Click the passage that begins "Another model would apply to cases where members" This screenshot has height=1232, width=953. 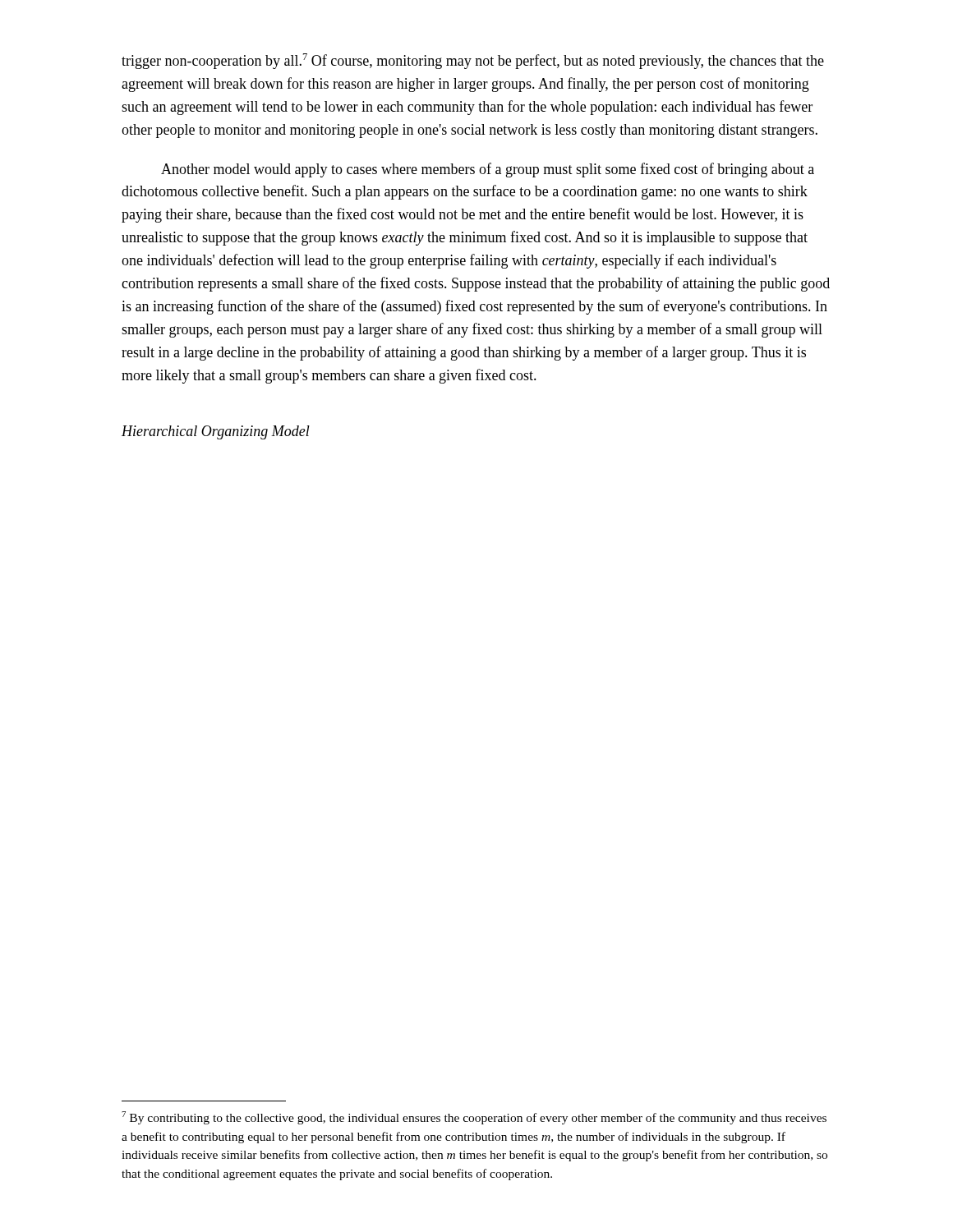[x=476, y=273]
